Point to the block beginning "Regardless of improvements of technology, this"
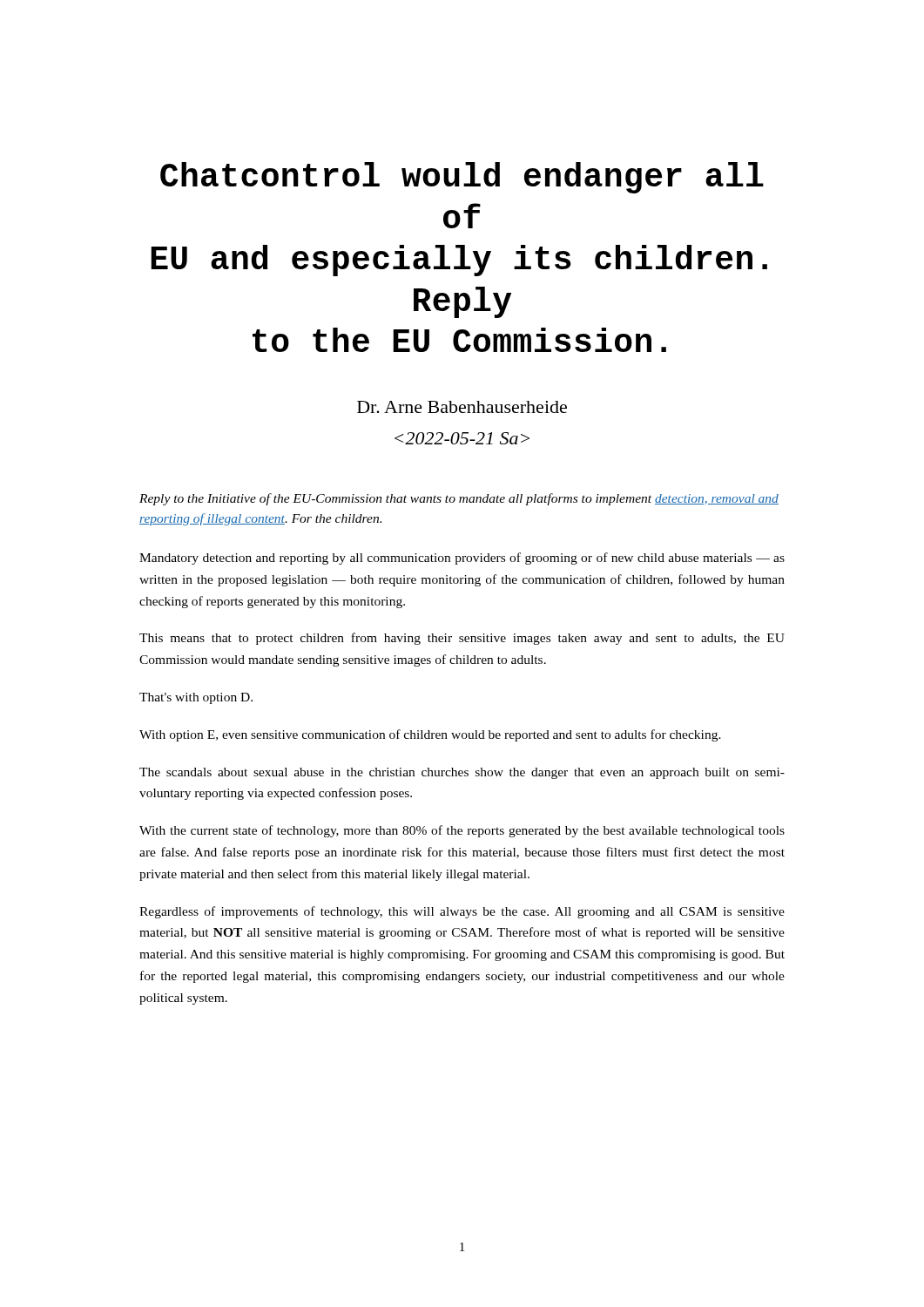 pos(462,954)
